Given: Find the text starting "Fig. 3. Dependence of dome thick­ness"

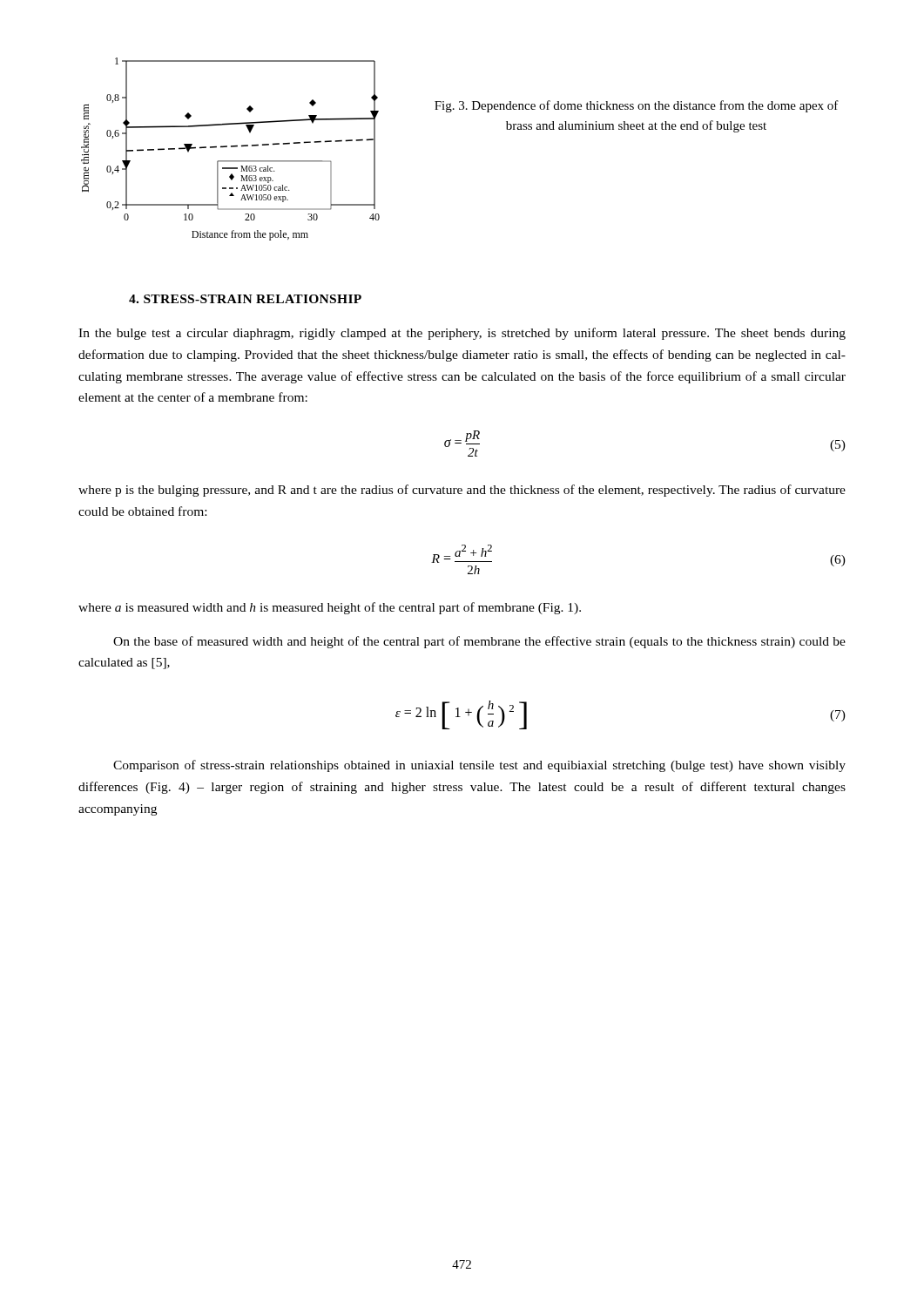Looking at the screenshot, I should coord(636,115).
